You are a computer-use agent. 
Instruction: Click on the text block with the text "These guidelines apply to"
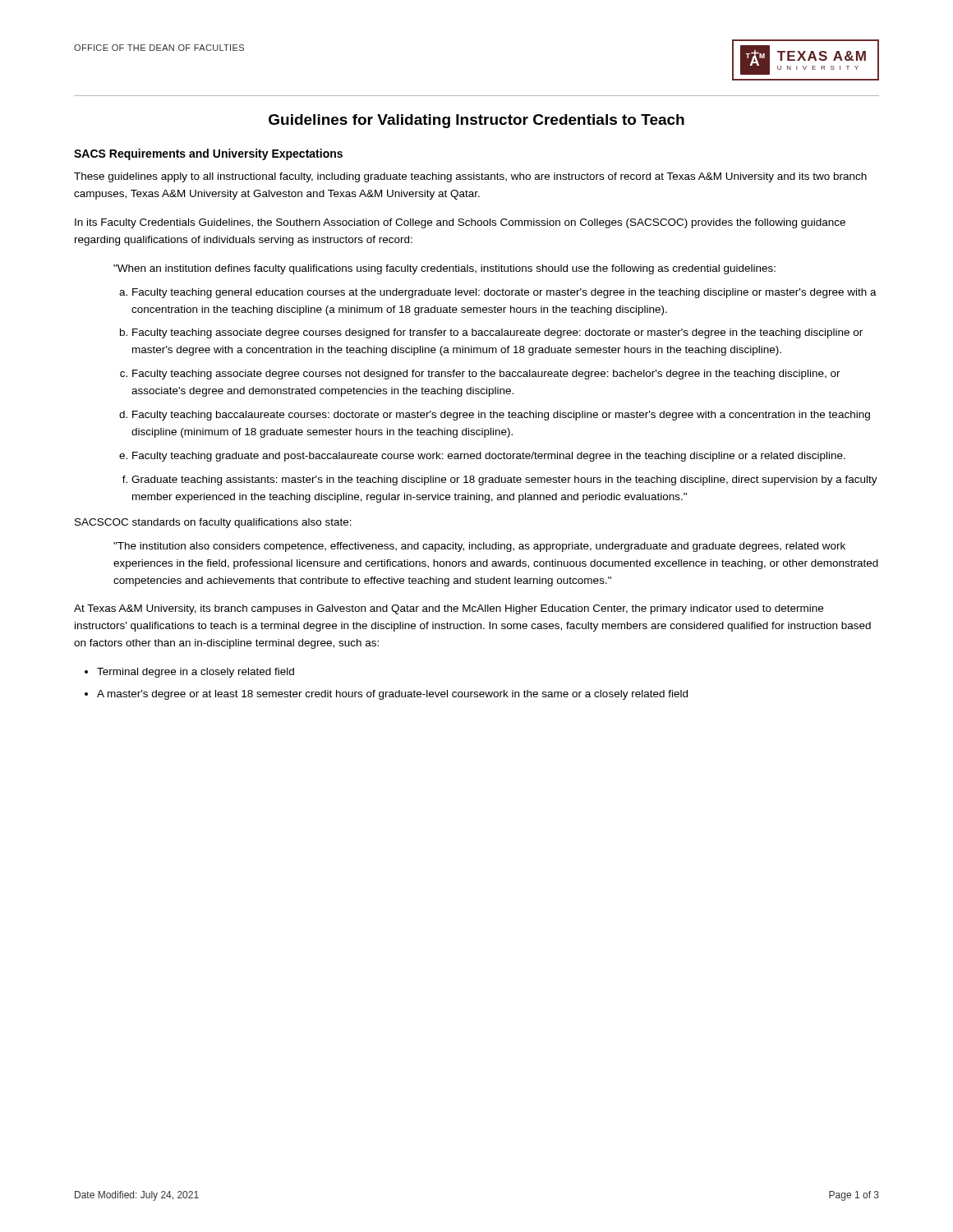pyautogui.click(x=470, y=185)
